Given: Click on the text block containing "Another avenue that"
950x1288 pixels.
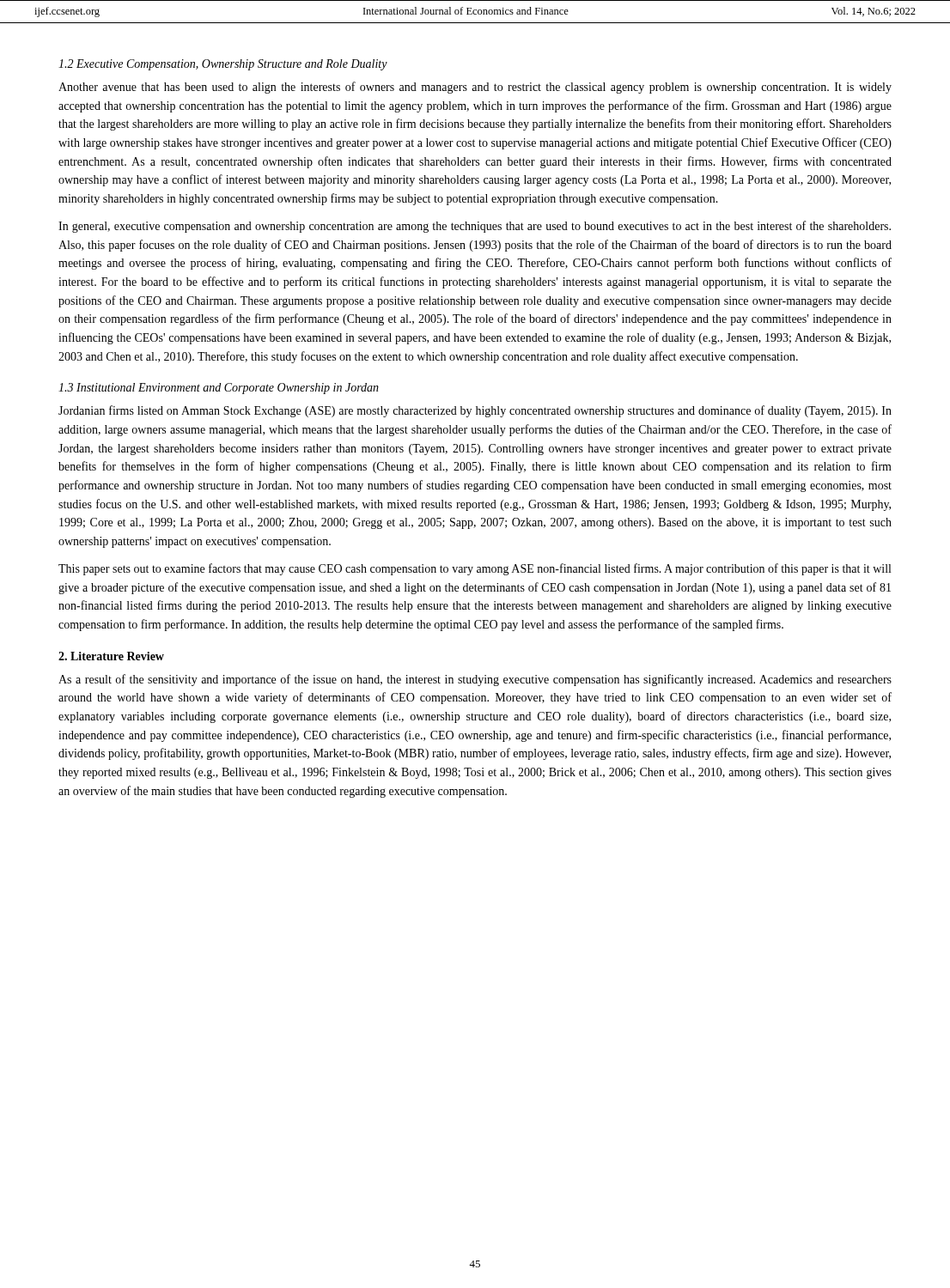Looking at the screenshot, I should 475,143.
